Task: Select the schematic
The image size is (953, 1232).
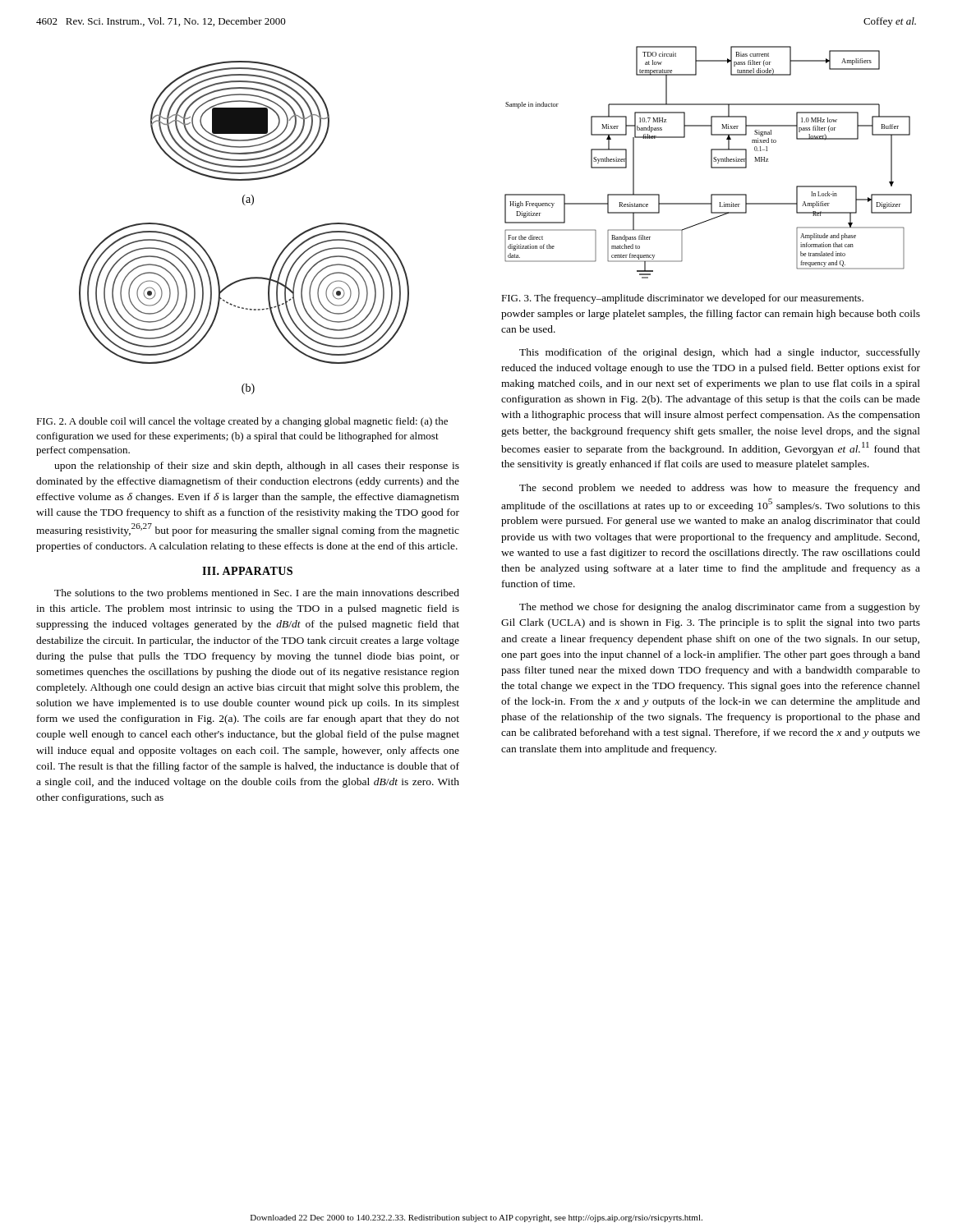Action: 711,163
